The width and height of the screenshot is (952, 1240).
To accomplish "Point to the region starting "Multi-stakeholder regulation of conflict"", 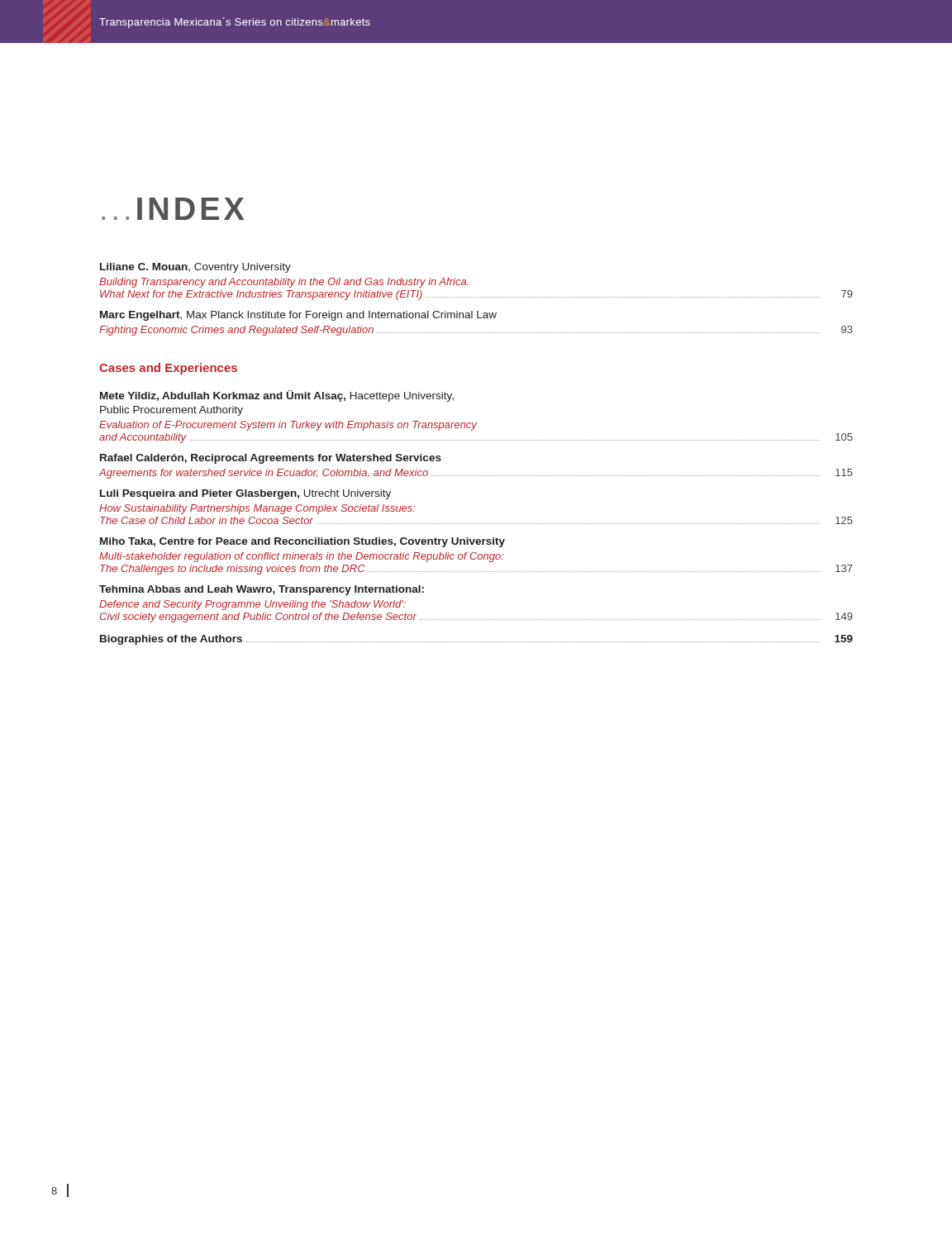I will coord(476,562).
